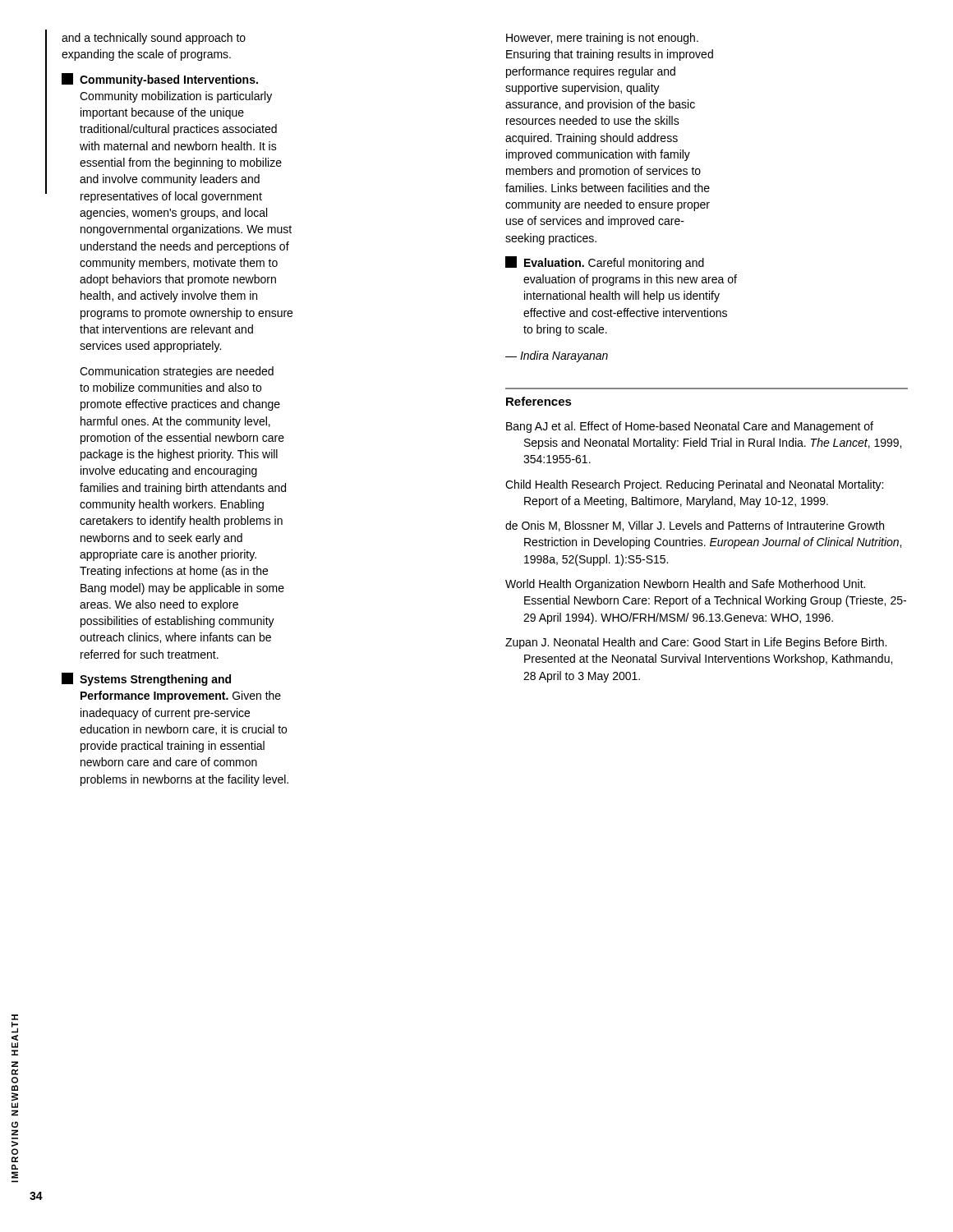The image size is (953, 1232).
Task: Point to "— Indira Narayanan"
Action: 557,356
